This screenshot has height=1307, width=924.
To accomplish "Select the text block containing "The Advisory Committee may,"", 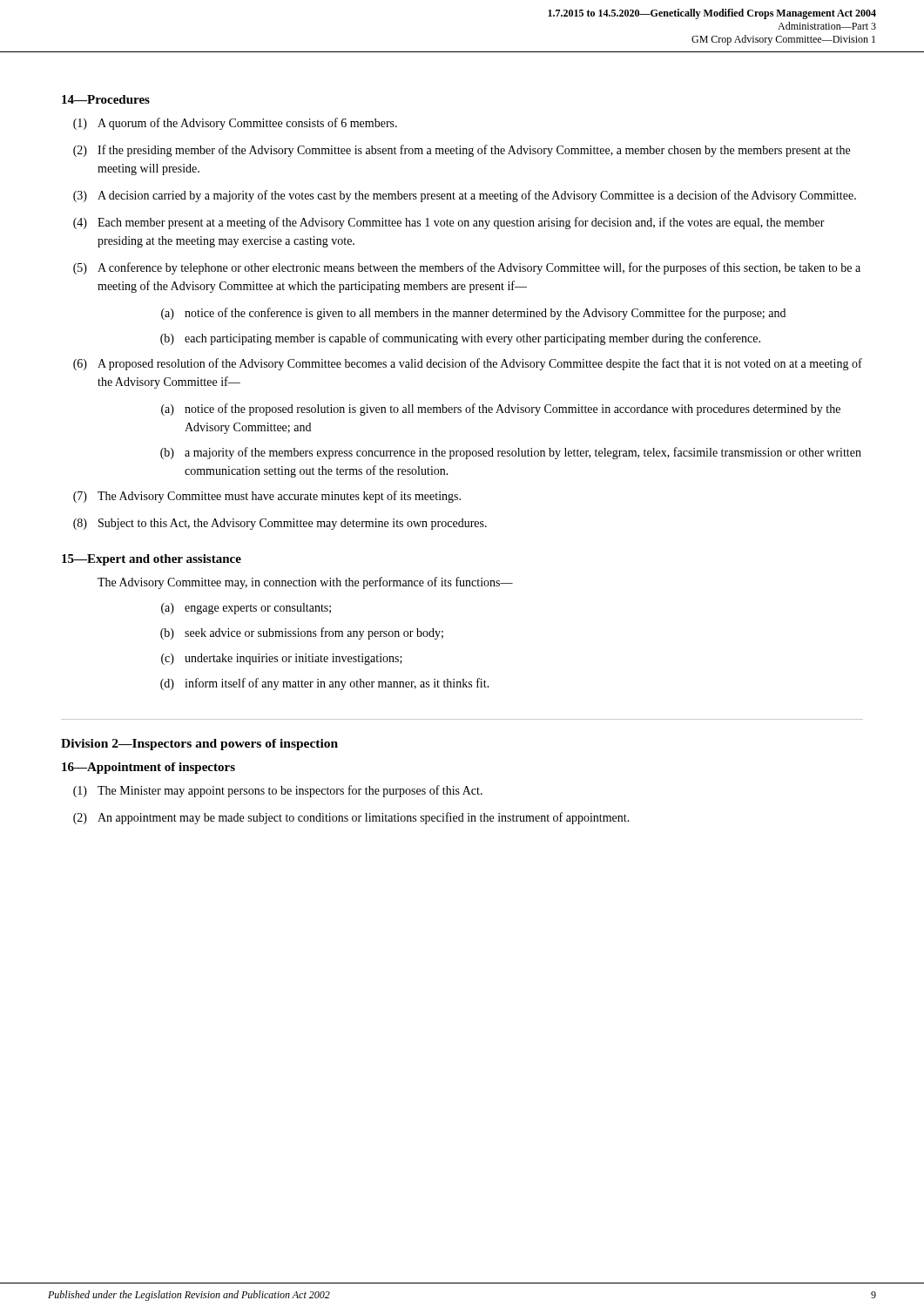I will (305, 583).
